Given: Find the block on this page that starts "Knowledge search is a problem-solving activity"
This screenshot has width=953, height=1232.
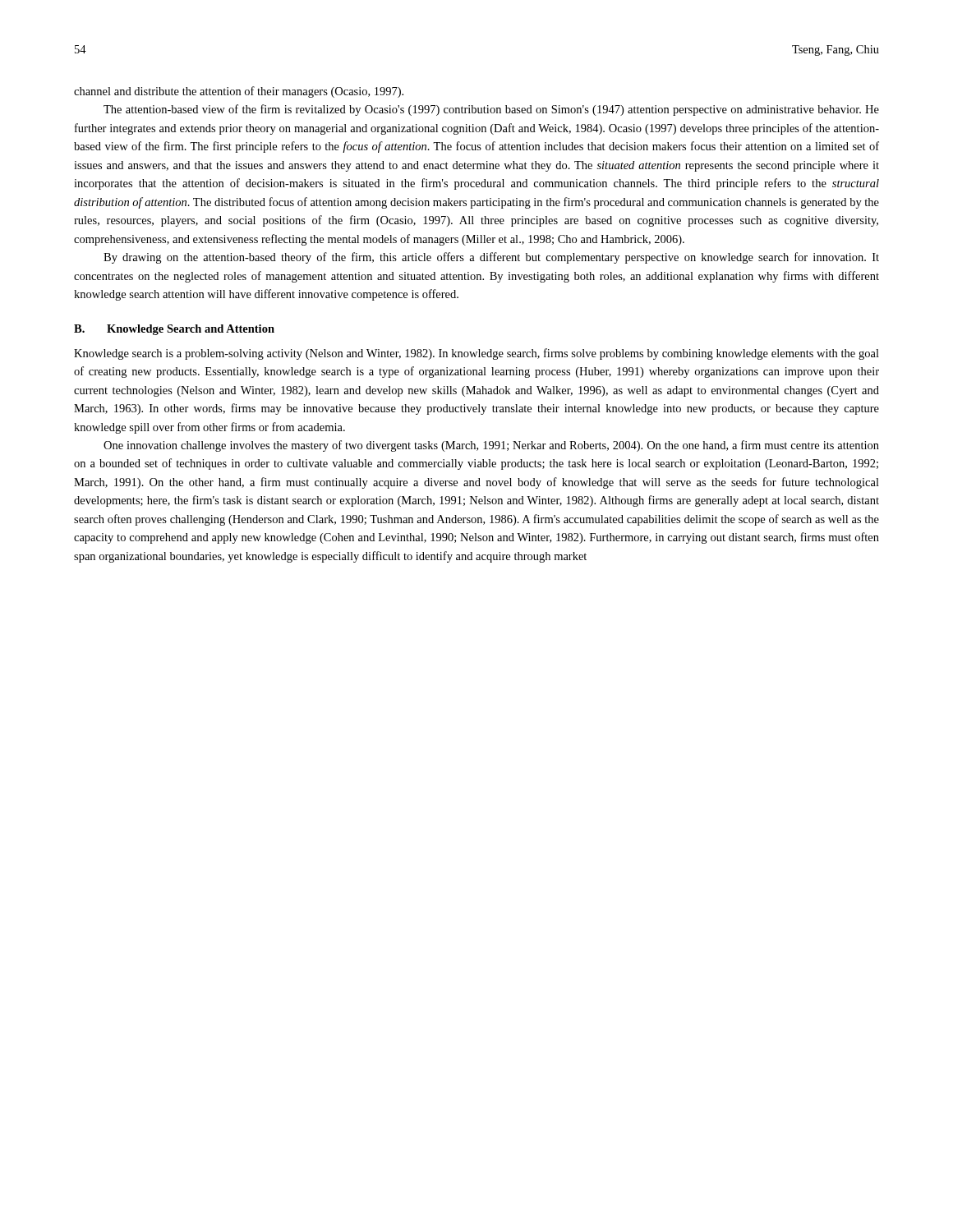Looking at the screenshot, I should (x=476, y=455).
